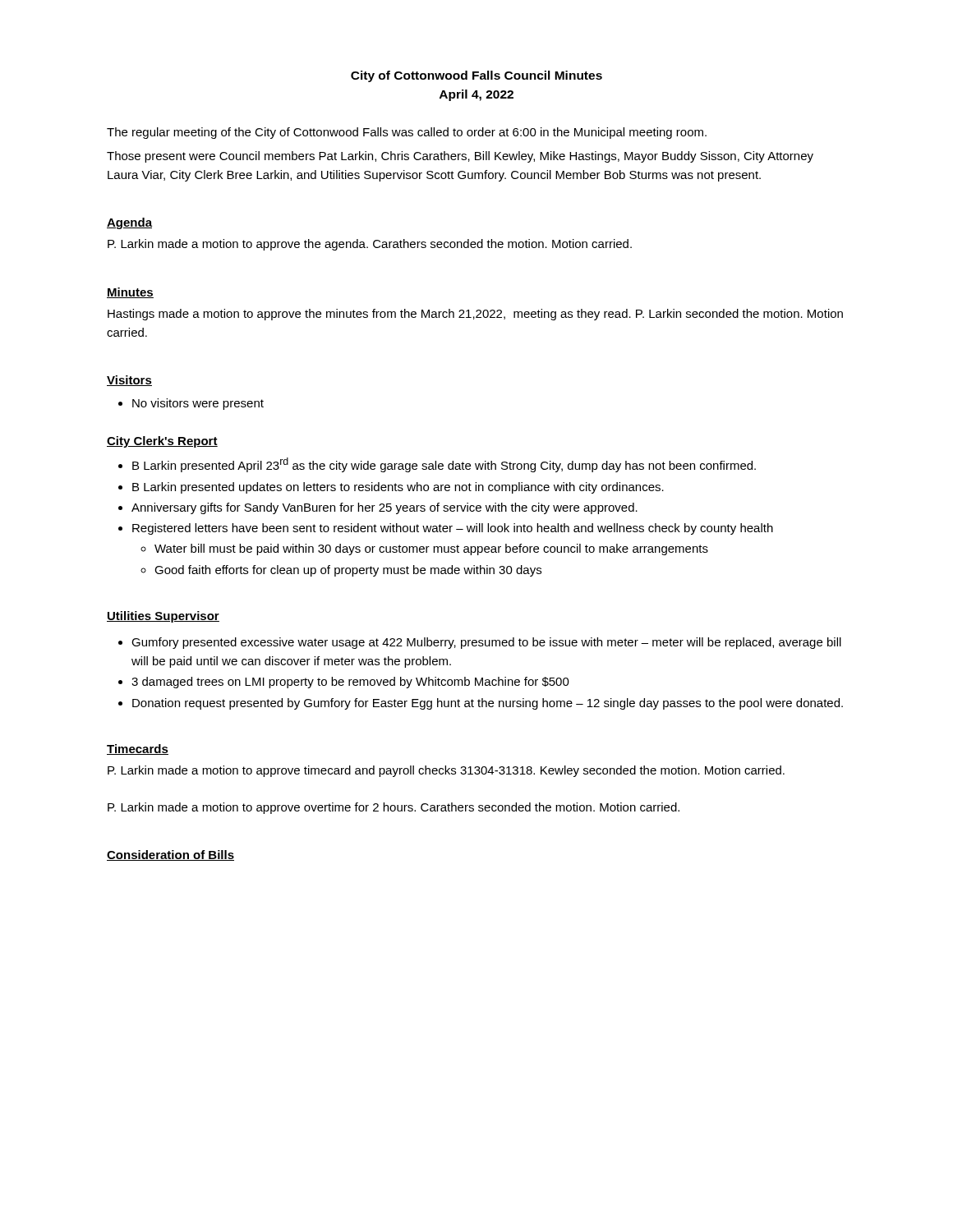The height and width of the screenshot is (1232, 953).
Task: Point to the region starting "Registered letters have been sent to"
Action: pyautogui.click(x=489, y=550)
